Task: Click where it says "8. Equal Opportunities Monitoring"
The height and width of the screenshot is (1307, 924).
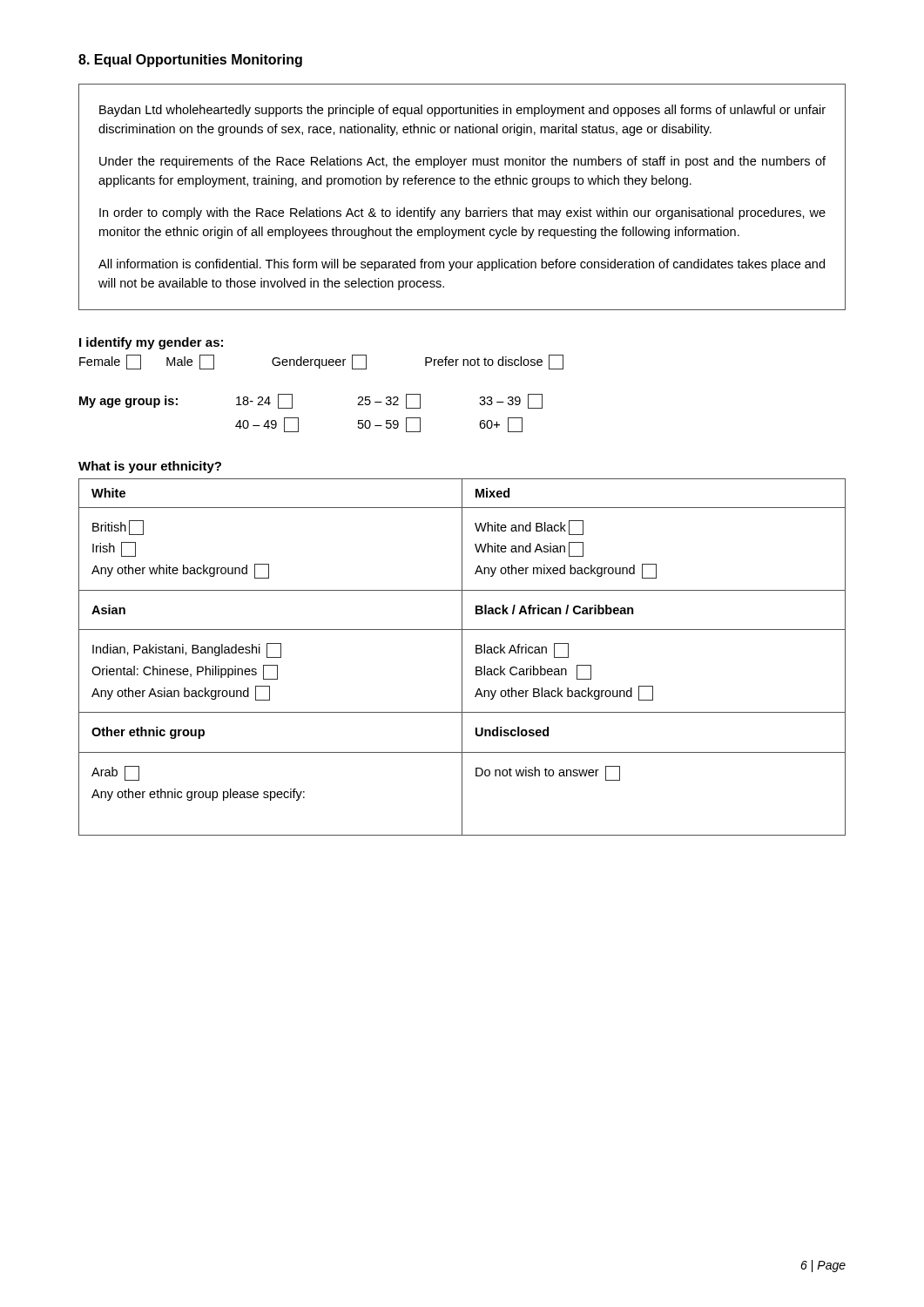Action: coord(191,60)
